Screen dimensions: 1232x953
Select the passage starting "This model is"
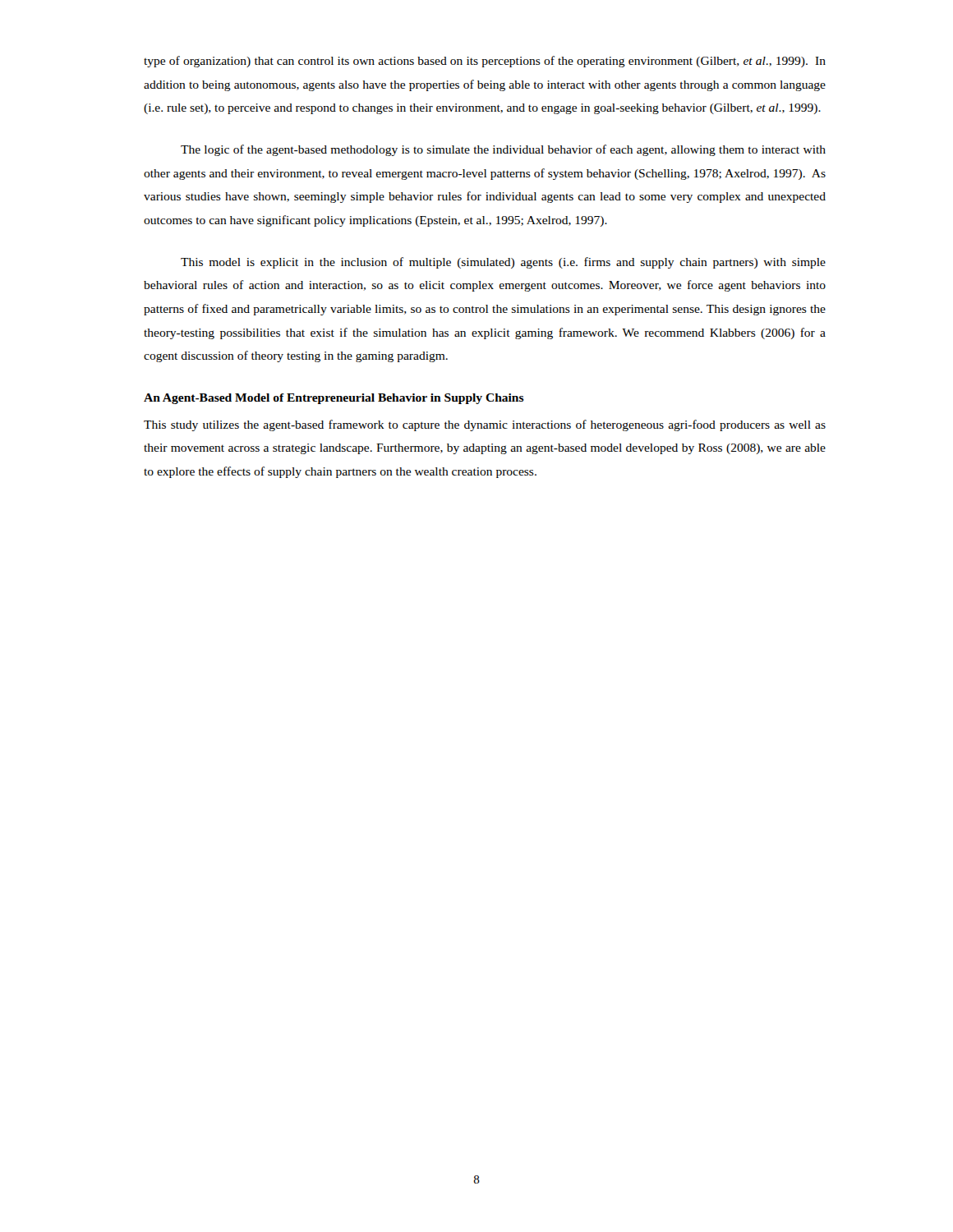pos(485,309)
